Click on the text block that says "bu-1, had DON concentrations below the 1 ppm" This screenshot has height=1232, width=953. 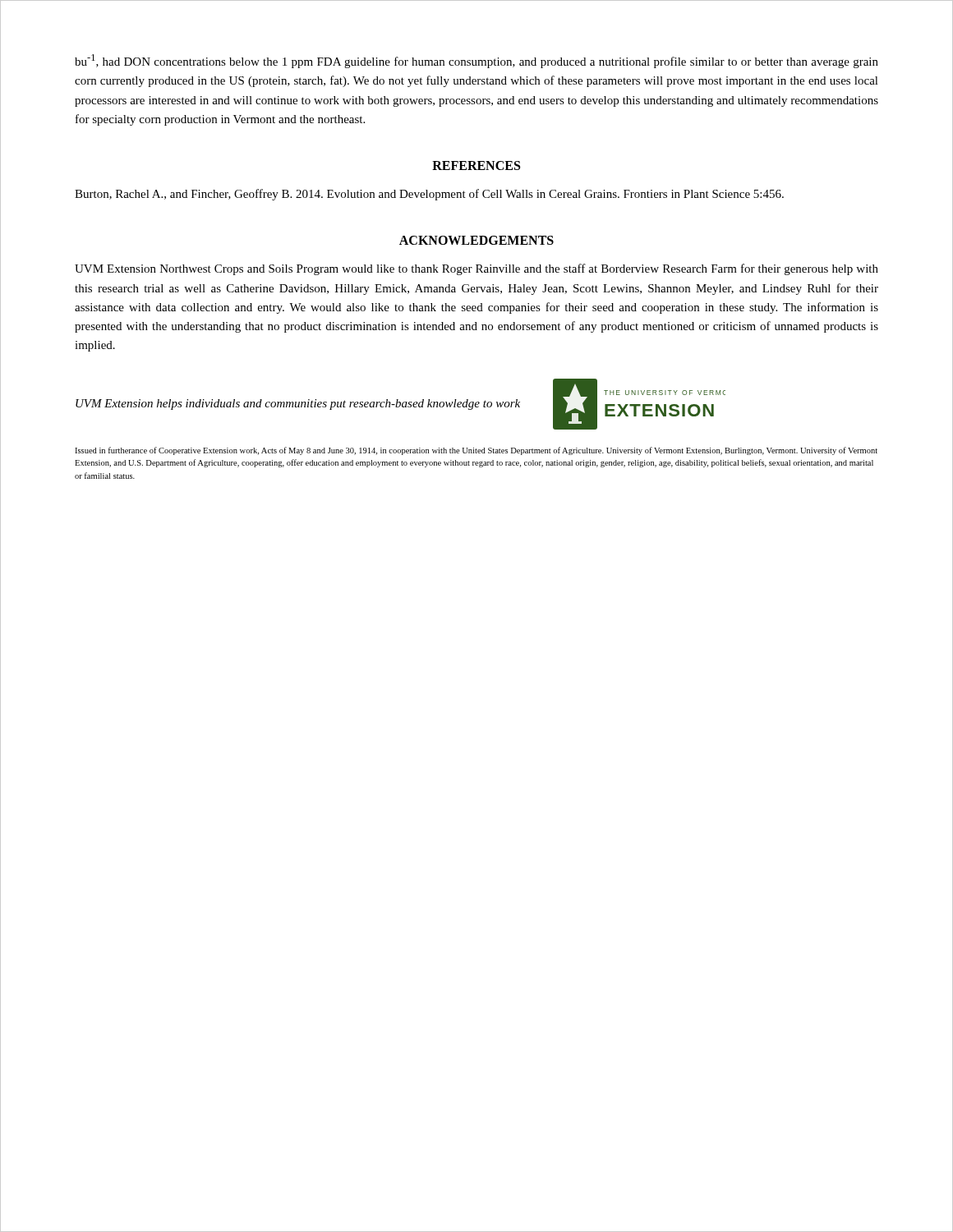point(476,89)
